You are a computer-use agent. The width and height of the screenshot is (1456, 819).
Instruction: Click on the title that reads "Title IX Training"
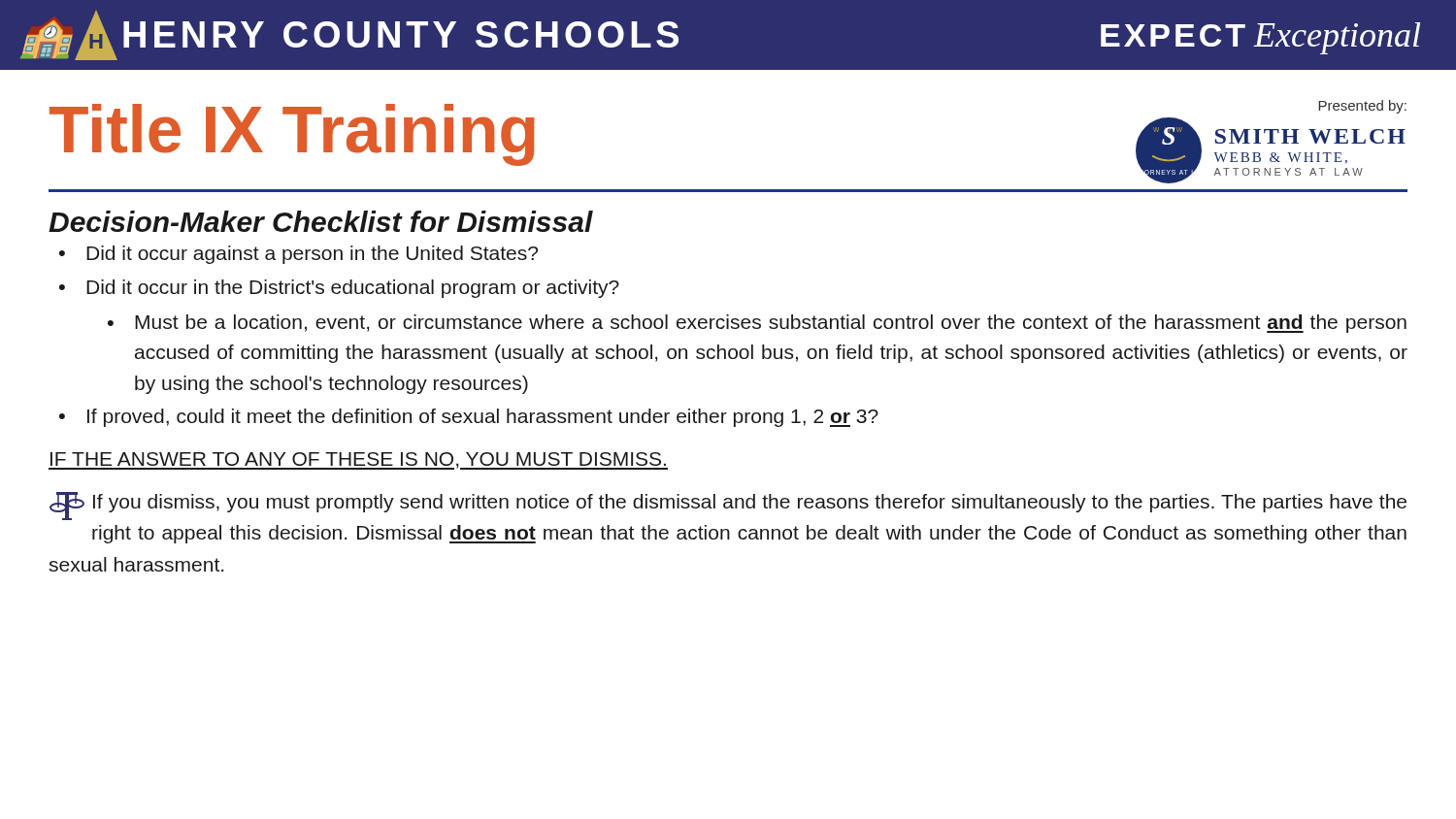(x=294, y=129)
